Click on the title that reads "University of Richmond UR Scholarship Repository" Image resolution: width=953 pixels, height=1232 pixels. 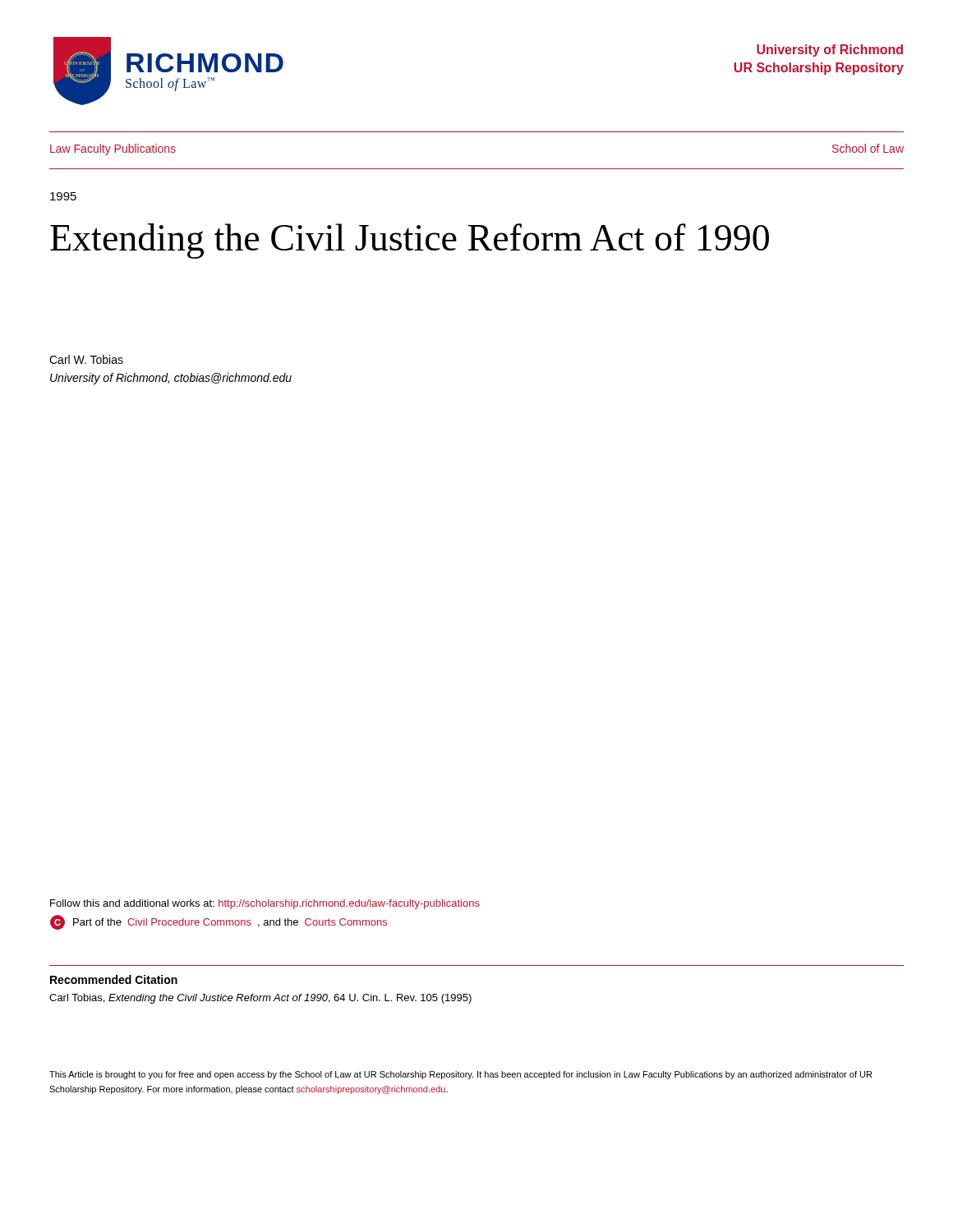(819, 59)
